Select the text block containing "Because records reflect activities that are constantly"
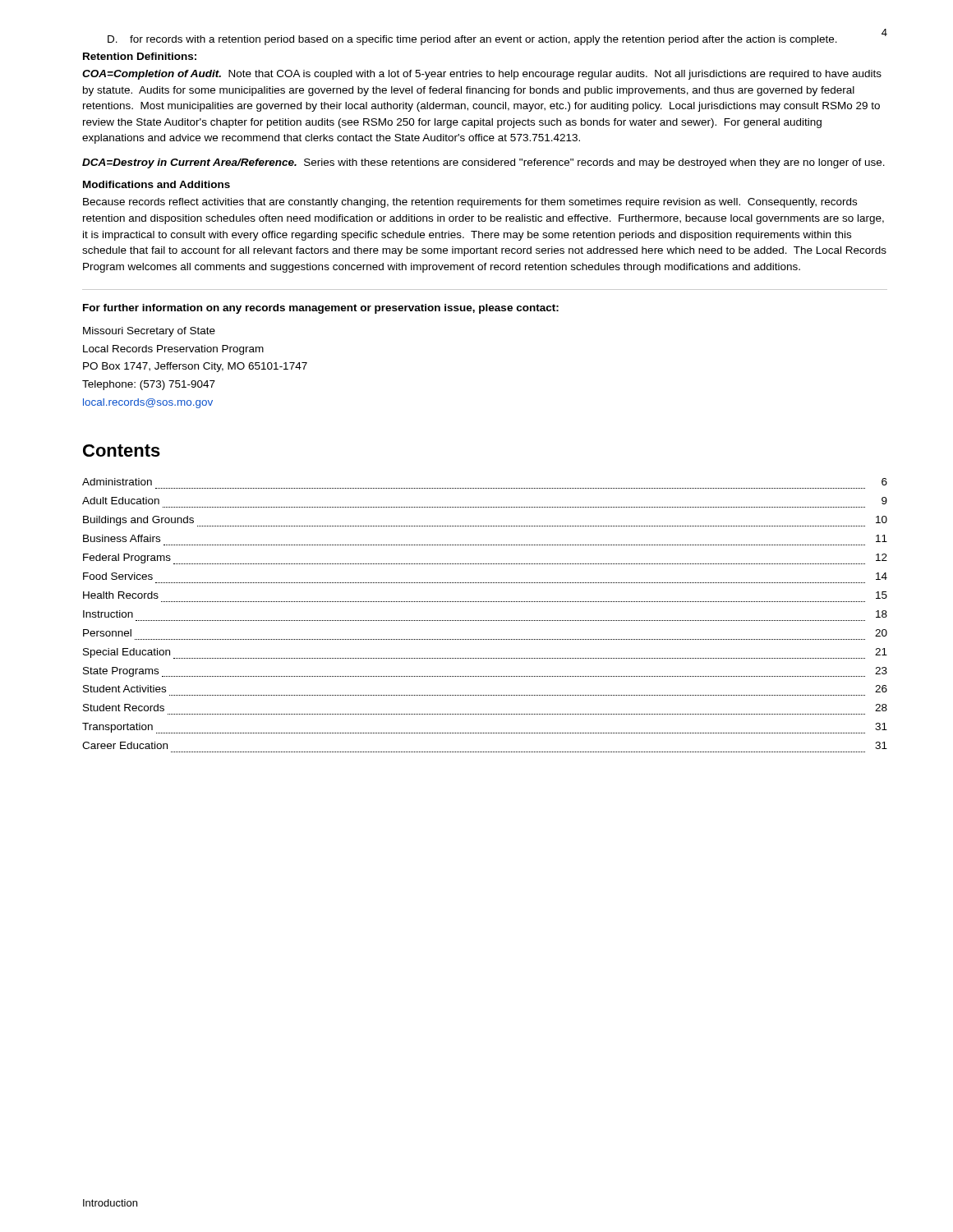This screenshot has height=1232, width=953. (485, 234)
